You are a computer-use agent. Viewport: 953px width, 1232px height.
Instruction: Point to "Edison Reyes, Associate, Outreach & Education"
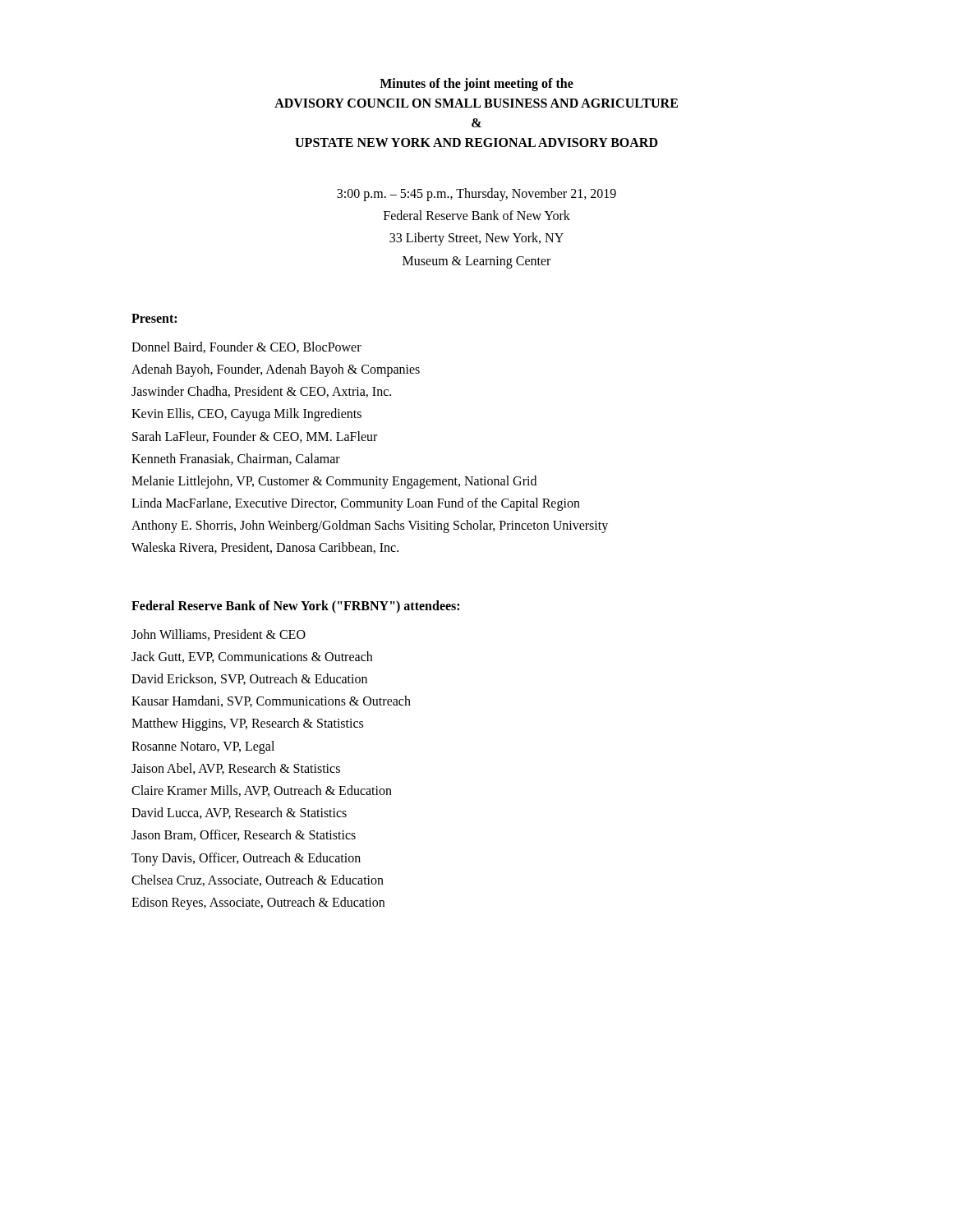pos(258,902)
